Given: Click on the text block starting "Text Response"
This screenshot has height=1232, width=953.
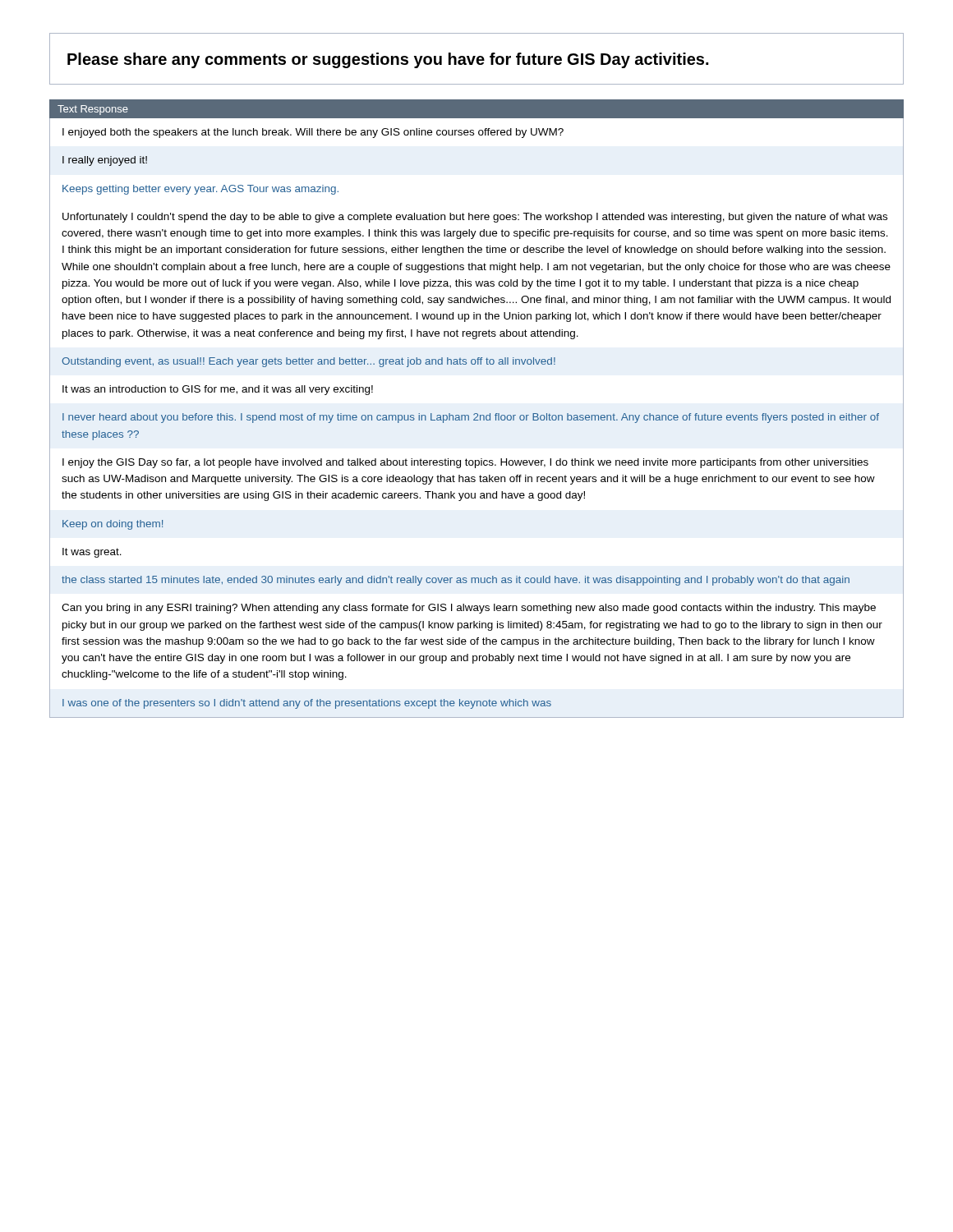Looking at the screenshot, I should (x=93, y=109).
